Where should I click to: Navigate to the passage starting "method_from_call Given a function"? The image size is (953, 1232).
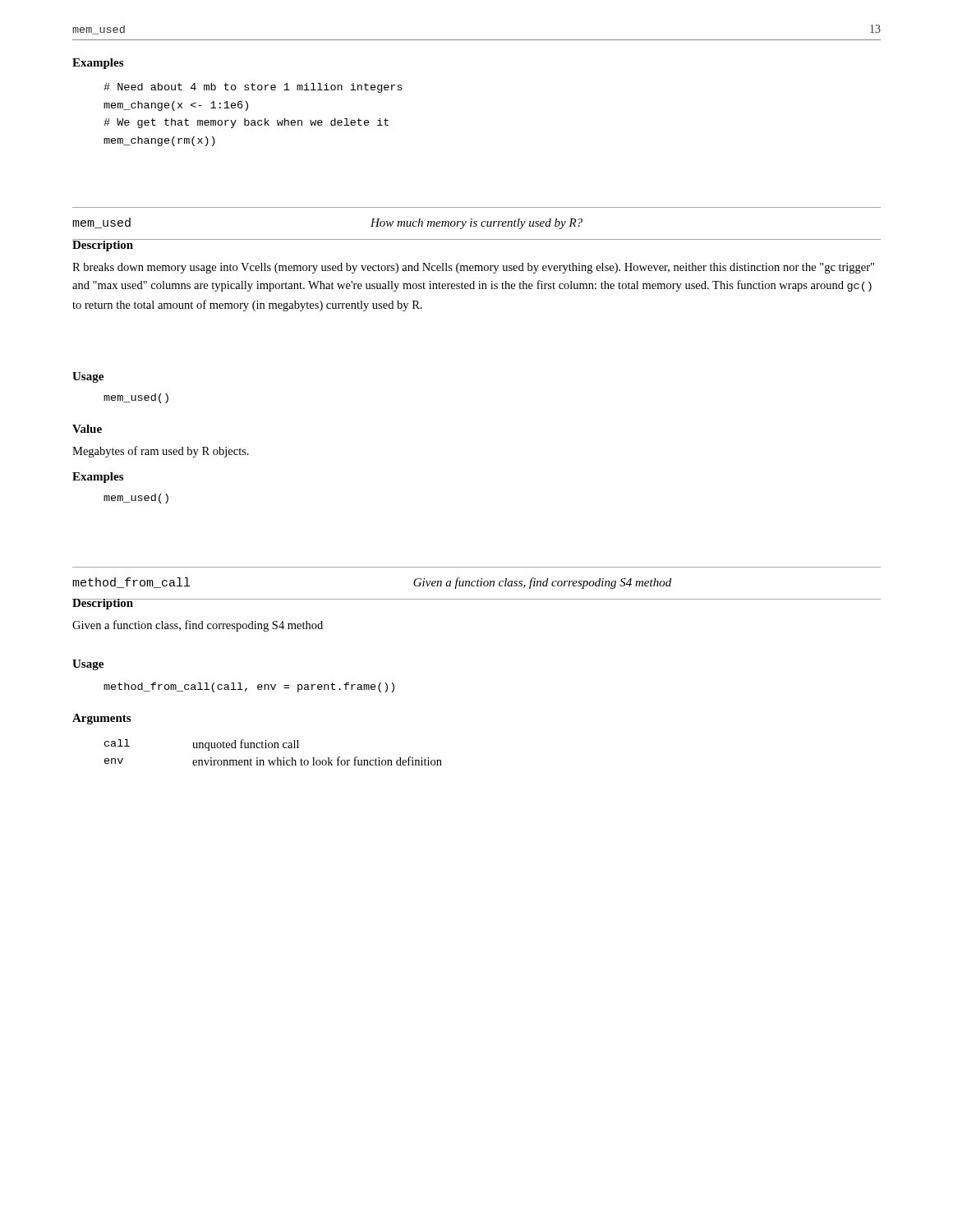[476, 583]
